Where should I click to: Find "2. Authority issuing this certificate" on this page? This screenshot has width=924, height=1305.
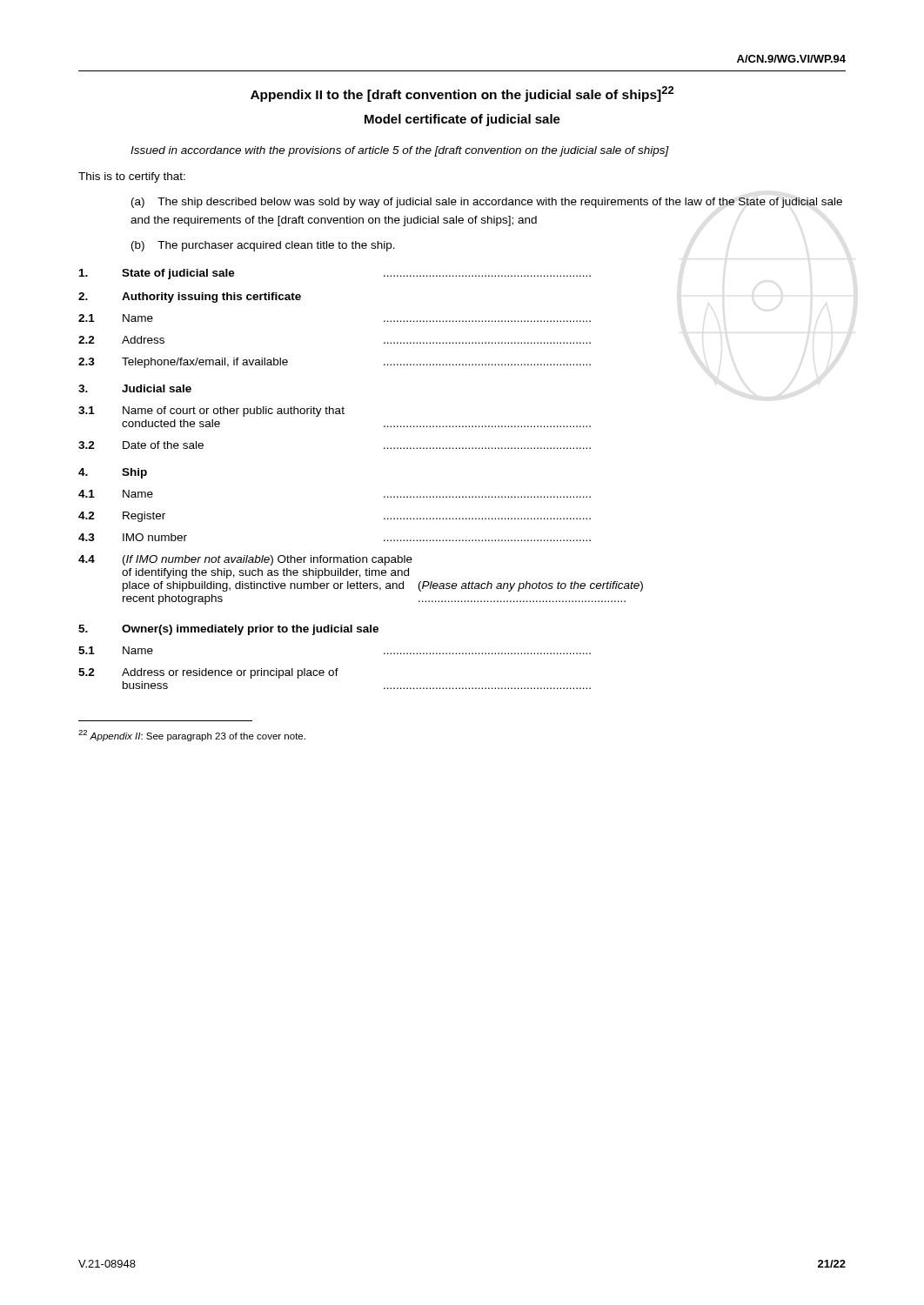coord(190,298)
